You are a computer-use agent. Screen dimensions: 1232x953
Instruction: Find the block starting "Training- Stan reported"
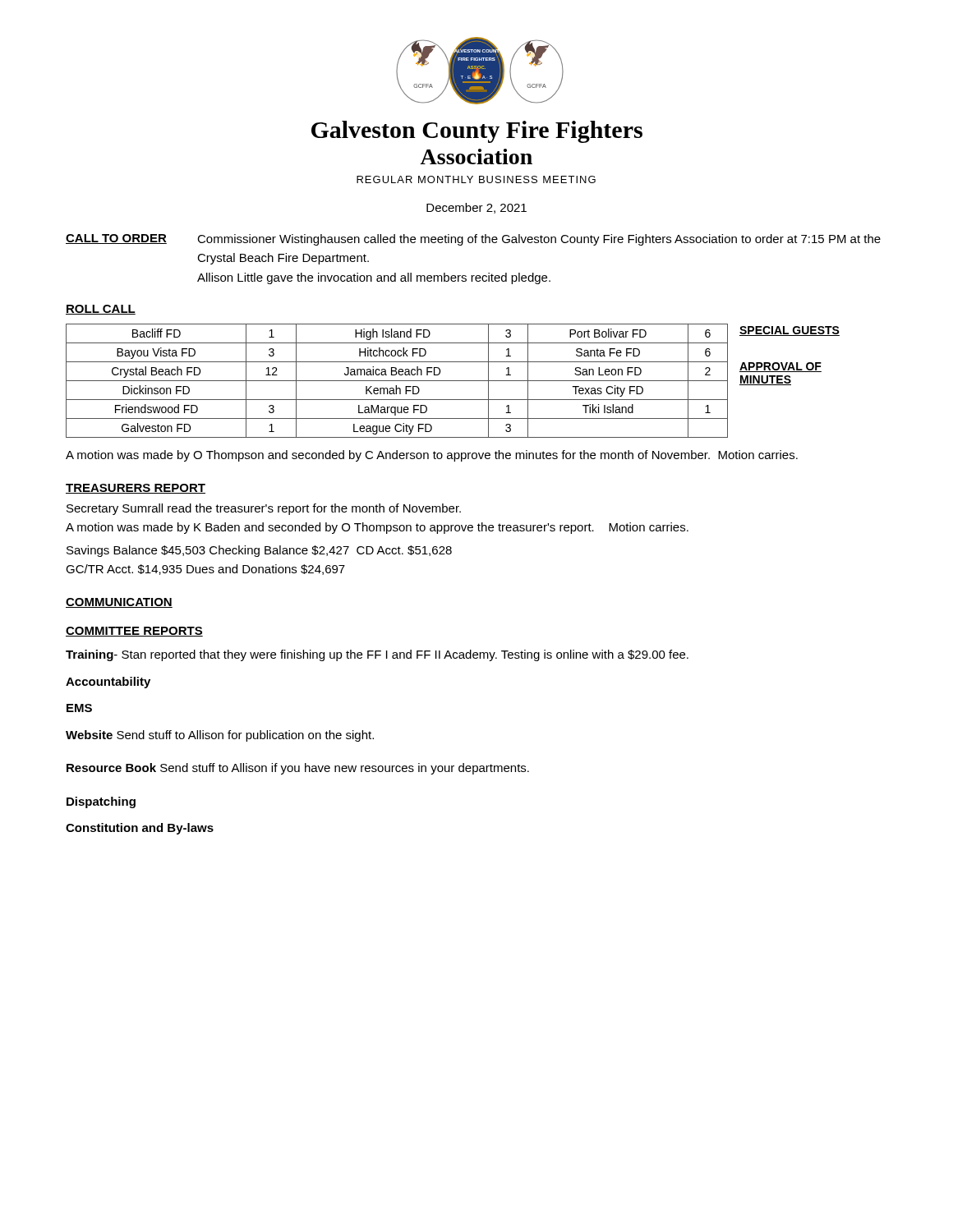pos(378,654)
